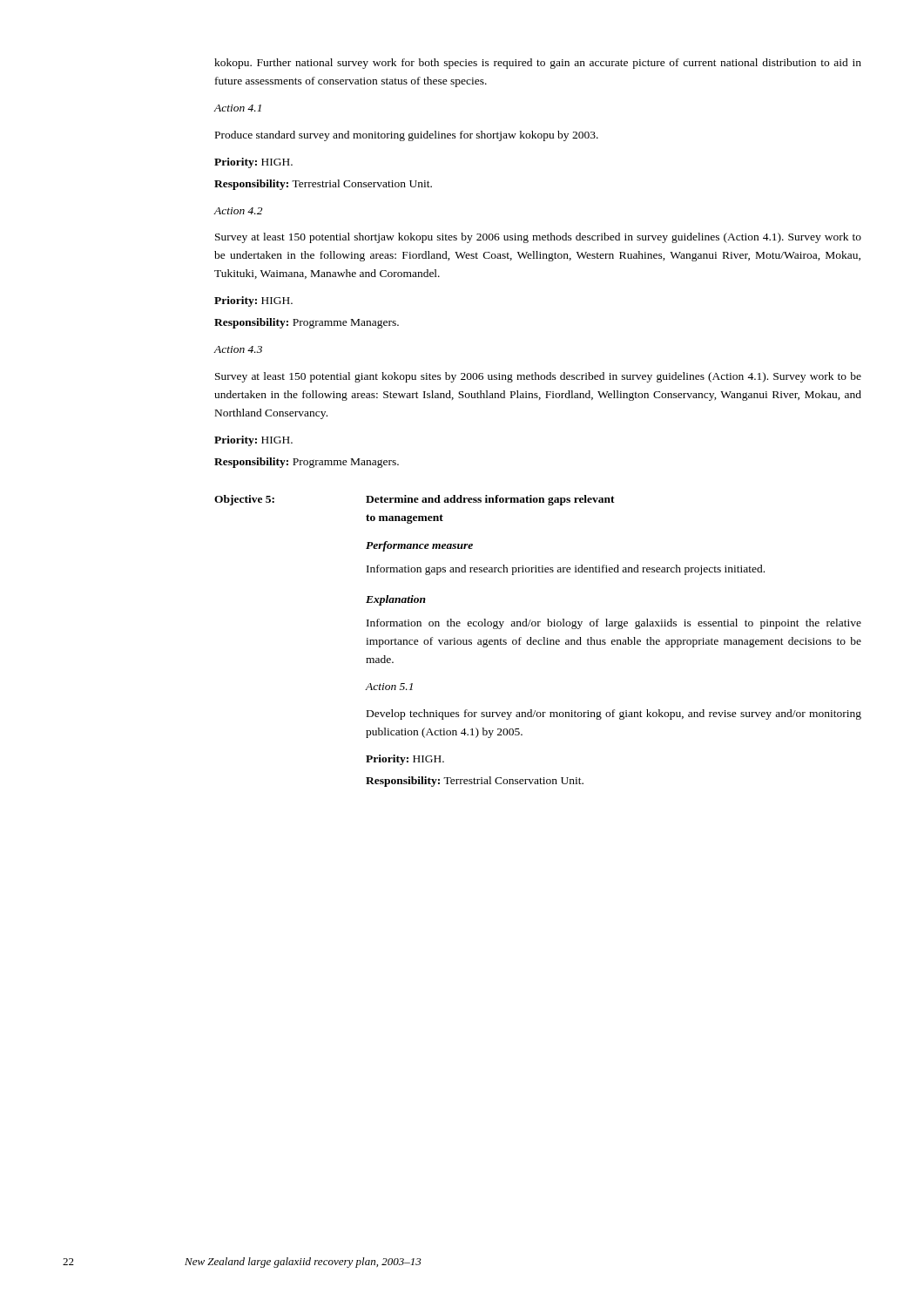
Task: Locate the region starting "Information on the ecology"
Action: coord(614,641)
